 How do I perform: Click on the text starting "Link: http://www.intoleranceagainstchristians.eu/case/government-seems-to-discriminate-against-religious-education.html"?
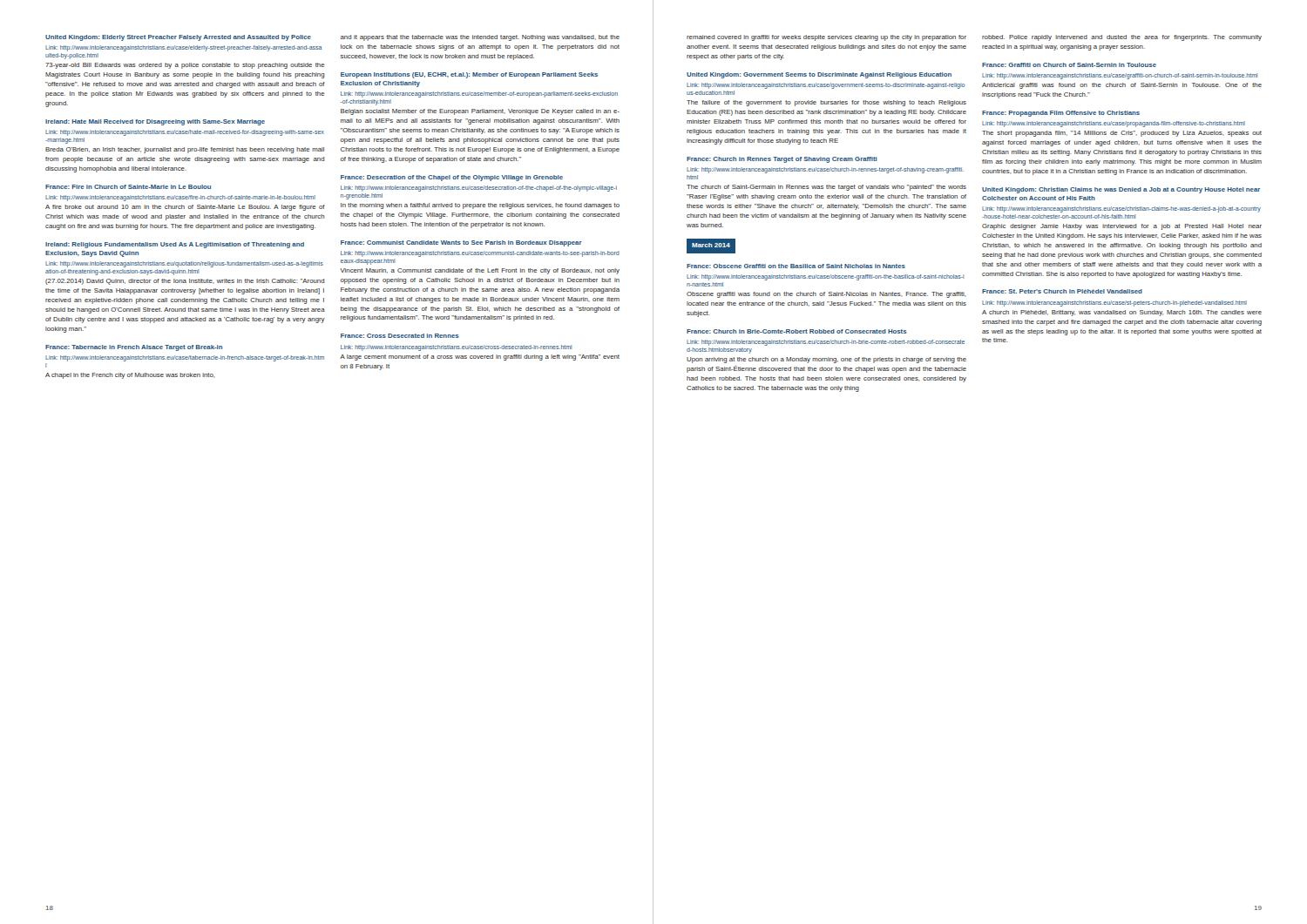[826, 89]
